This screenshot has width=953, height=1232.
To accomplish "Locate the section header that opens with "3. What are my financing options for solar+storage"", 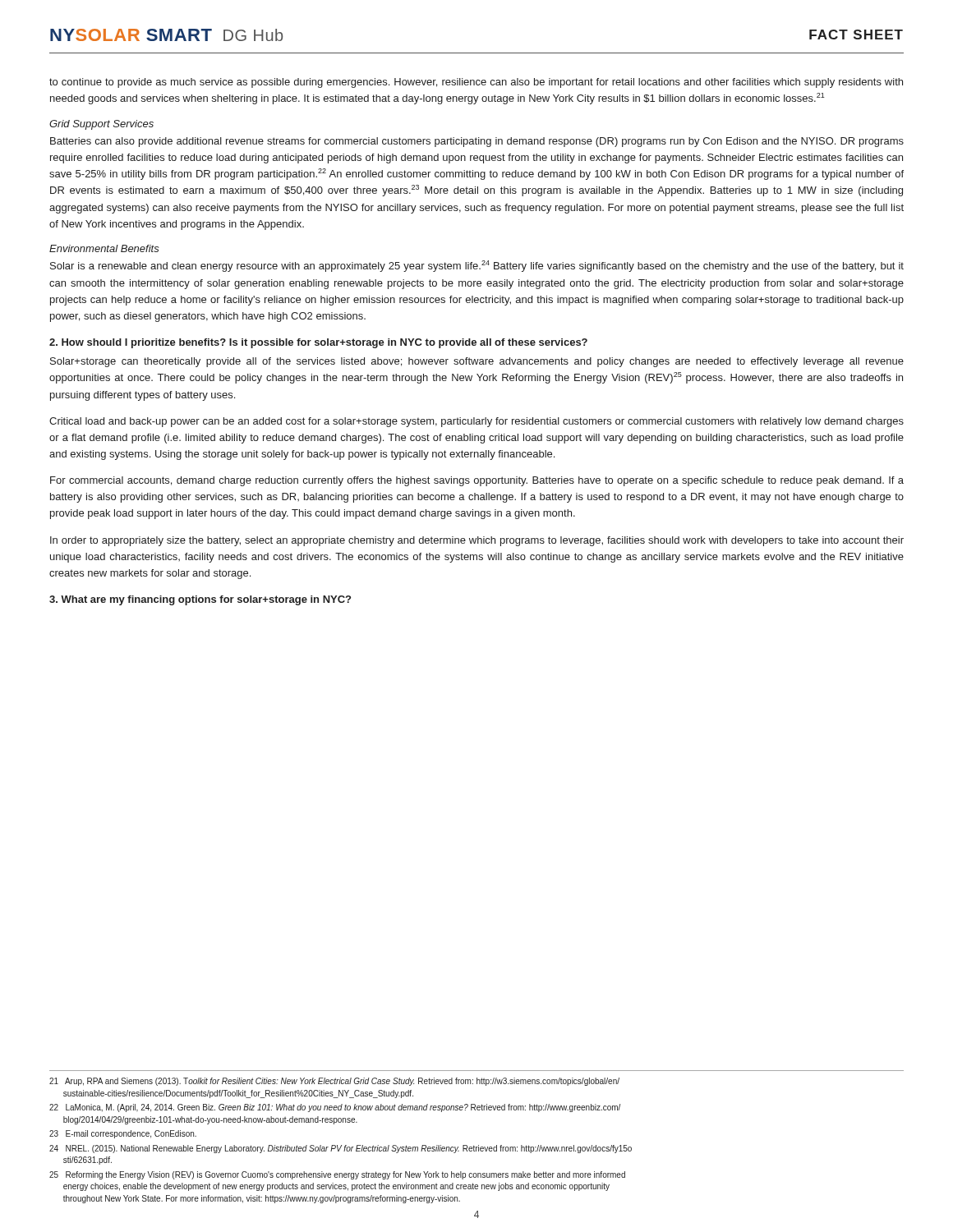I will click(x=200, y=599).
